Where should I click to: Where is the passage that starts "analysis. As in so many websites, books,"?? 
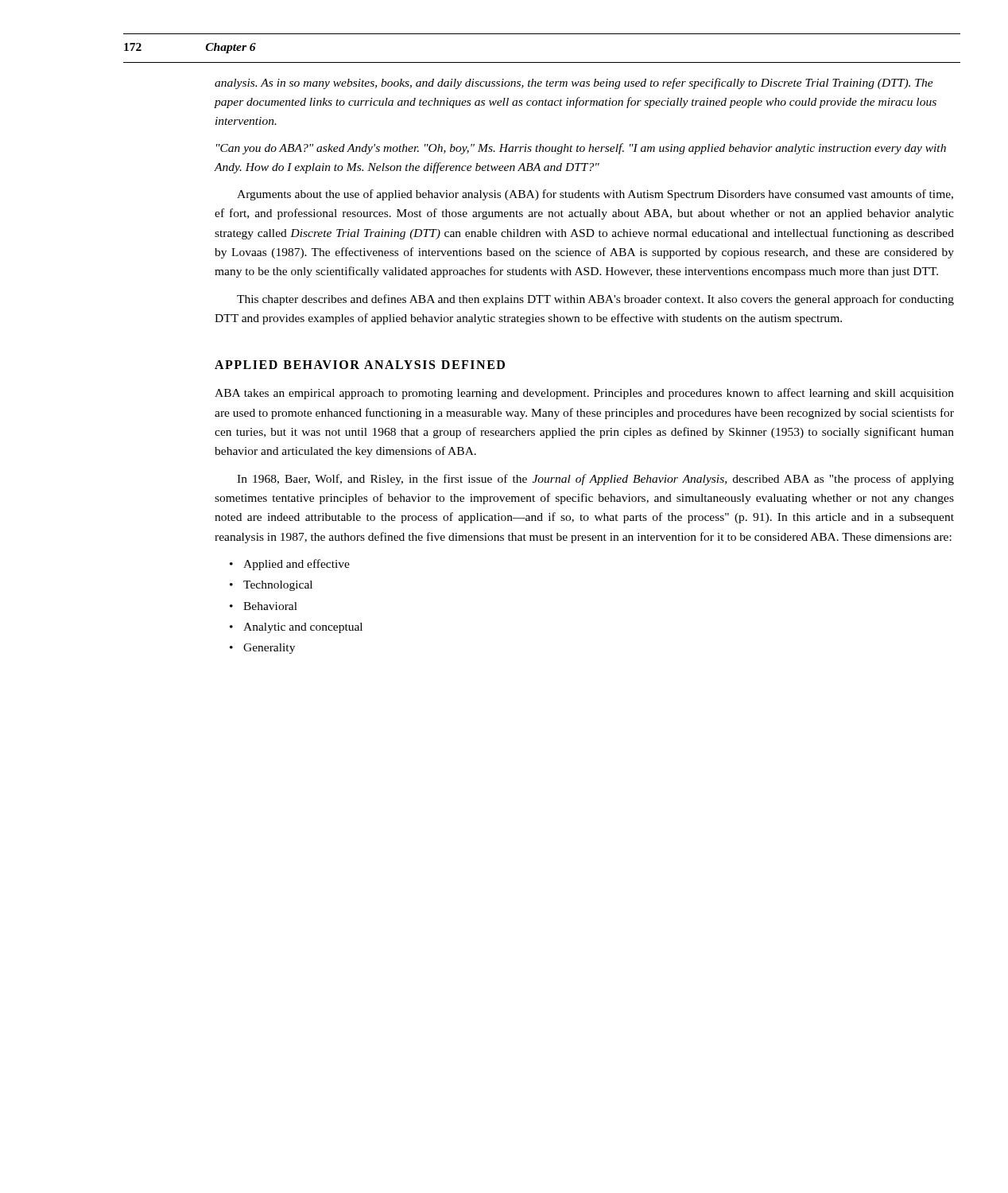point(576,101)
